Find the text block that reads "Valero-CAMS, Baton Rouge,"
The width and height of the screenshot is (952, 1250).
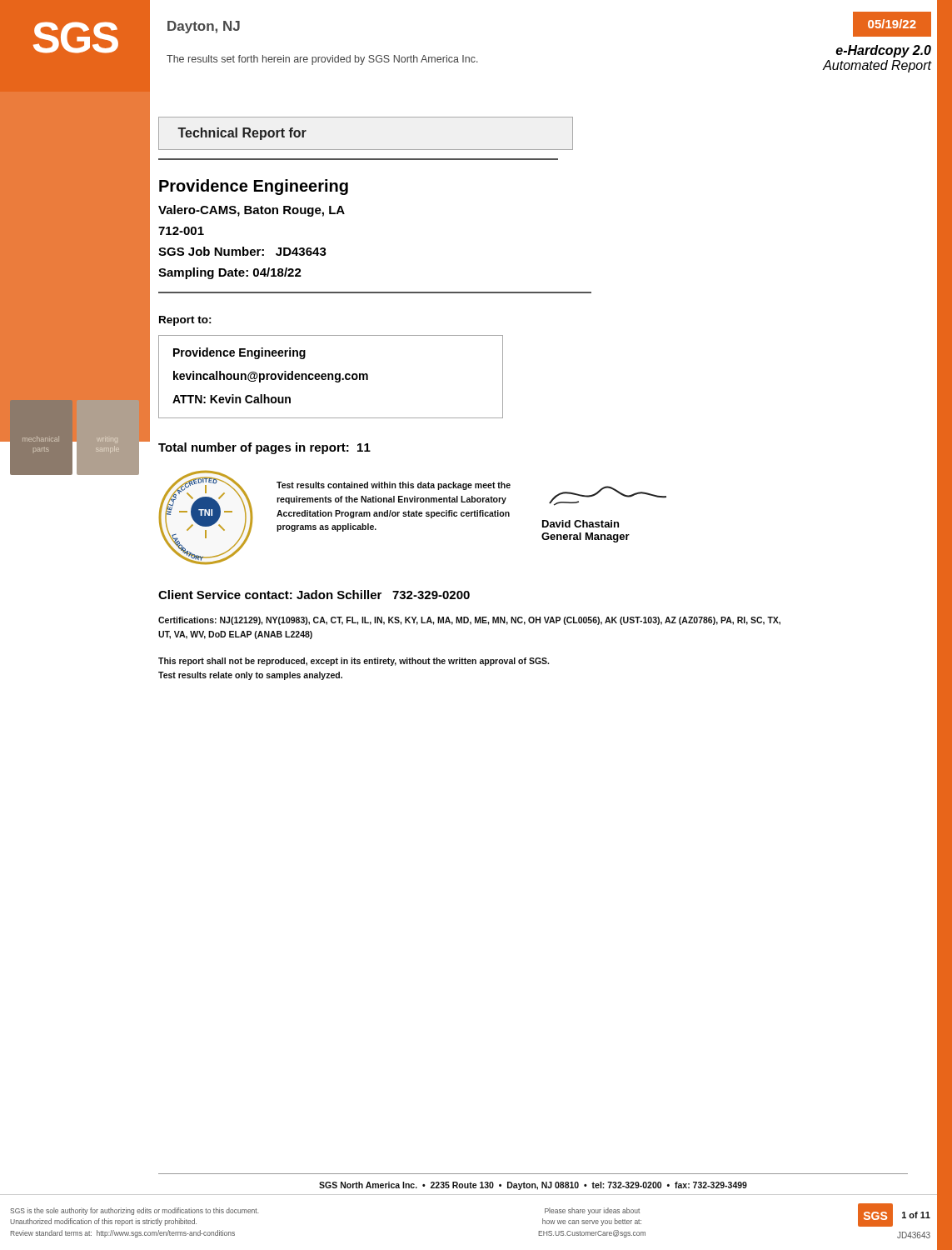[252, 210]
